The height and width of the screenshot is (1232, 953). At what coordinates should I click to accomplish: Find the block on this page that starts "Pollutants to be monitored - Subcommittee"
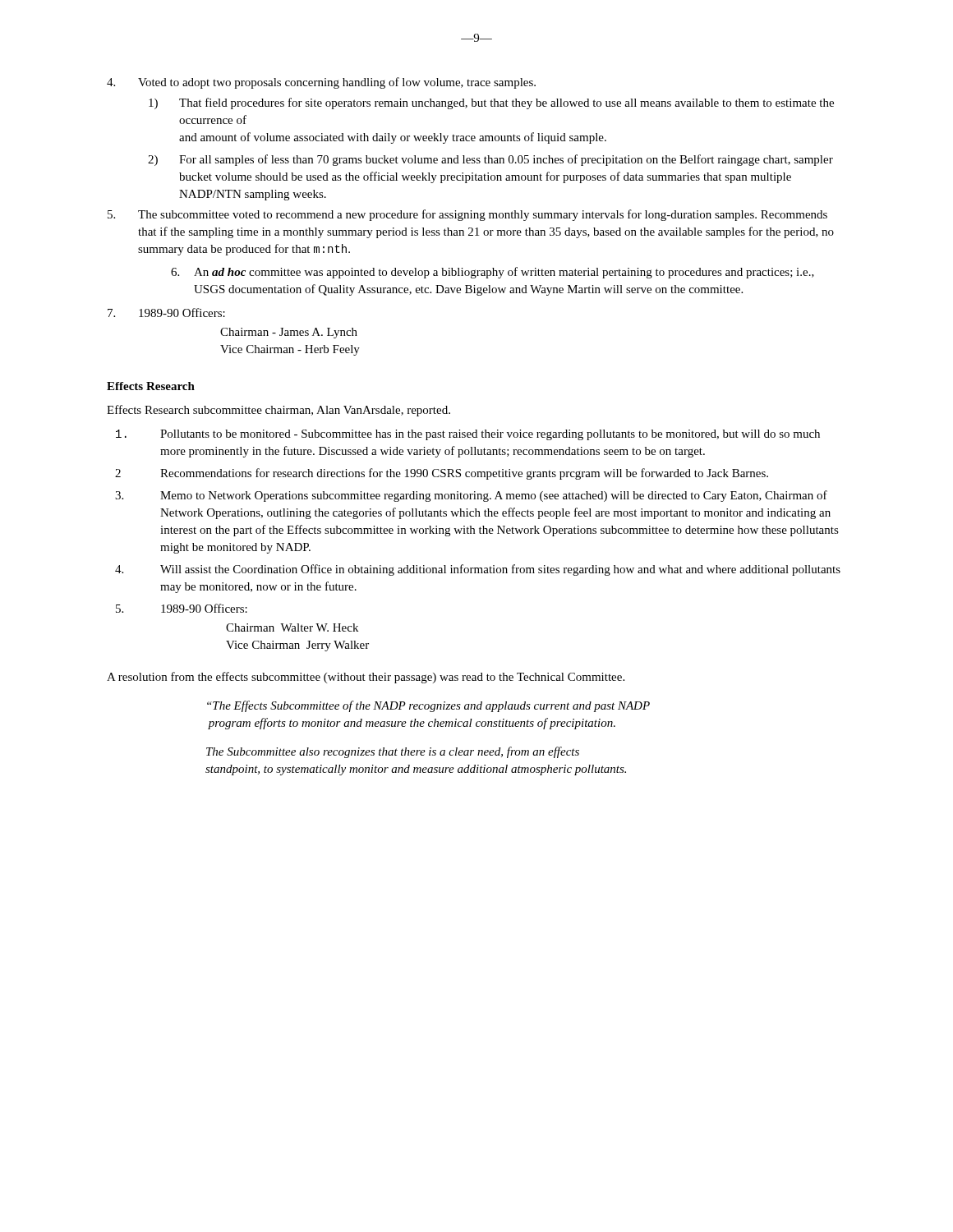click(476, 442)
